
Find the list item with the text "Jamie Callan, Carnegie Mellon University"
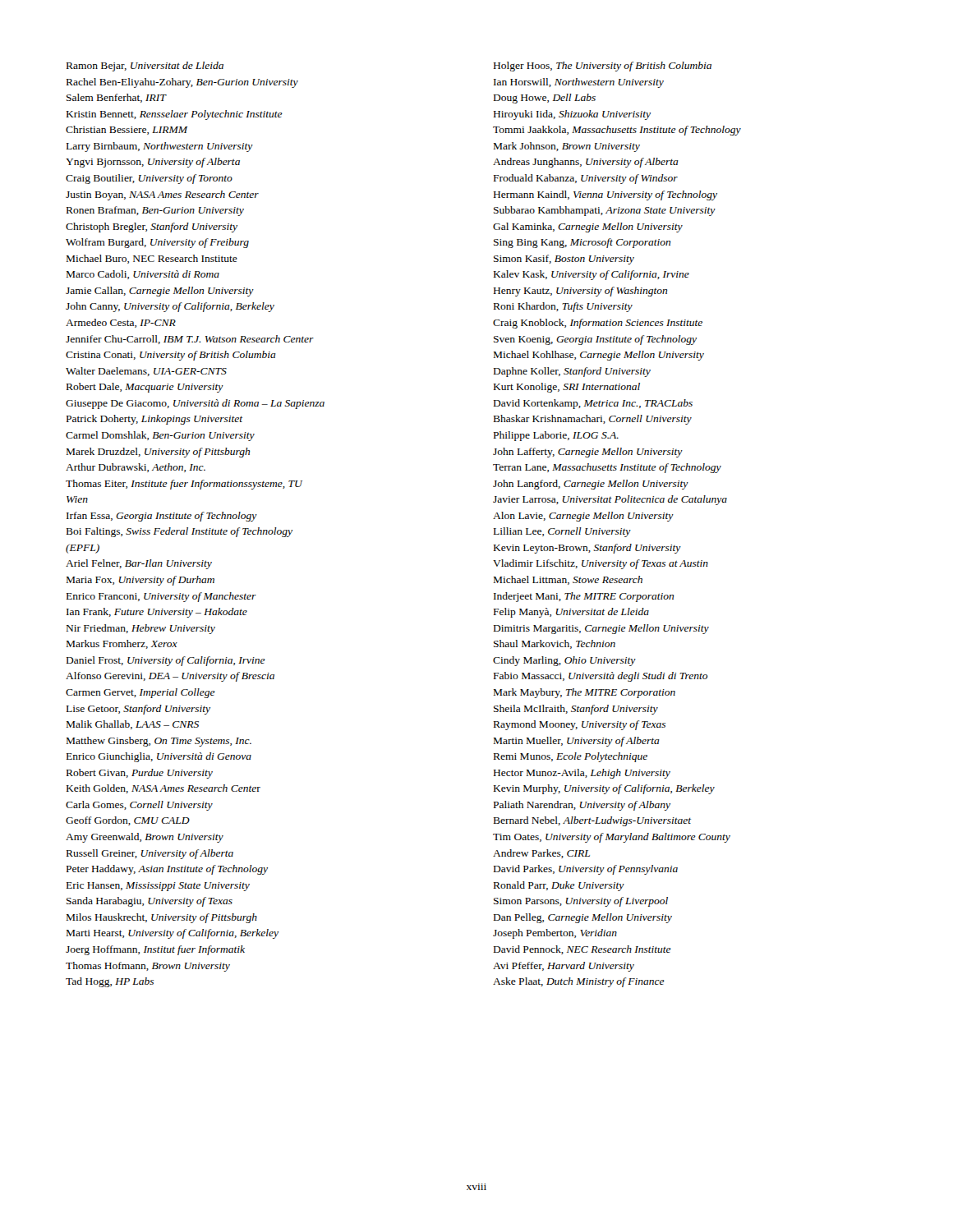tap(263, 290)
